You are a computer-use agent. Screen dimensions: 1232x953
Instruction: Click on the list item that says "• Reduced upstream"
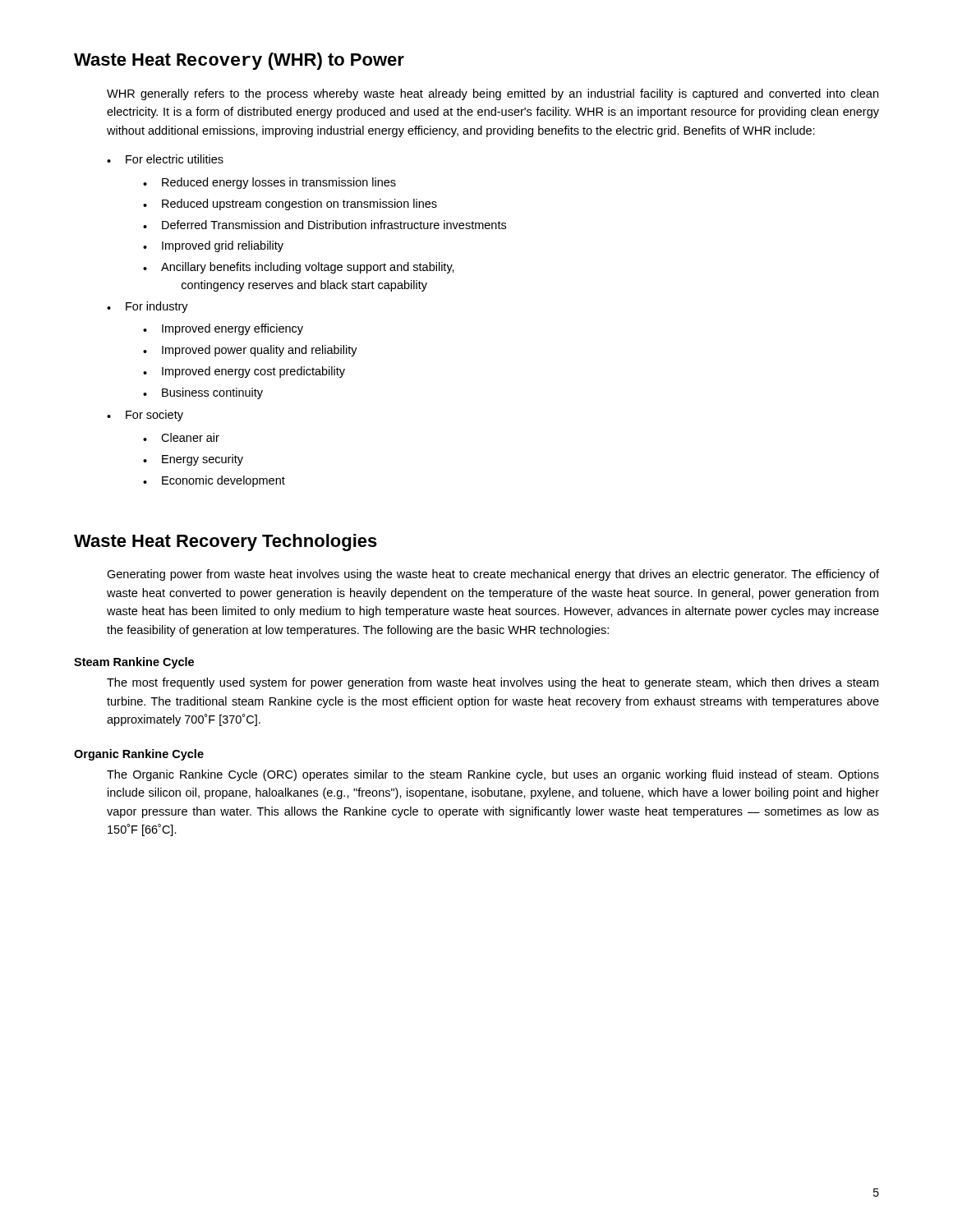tap(290, 205)
